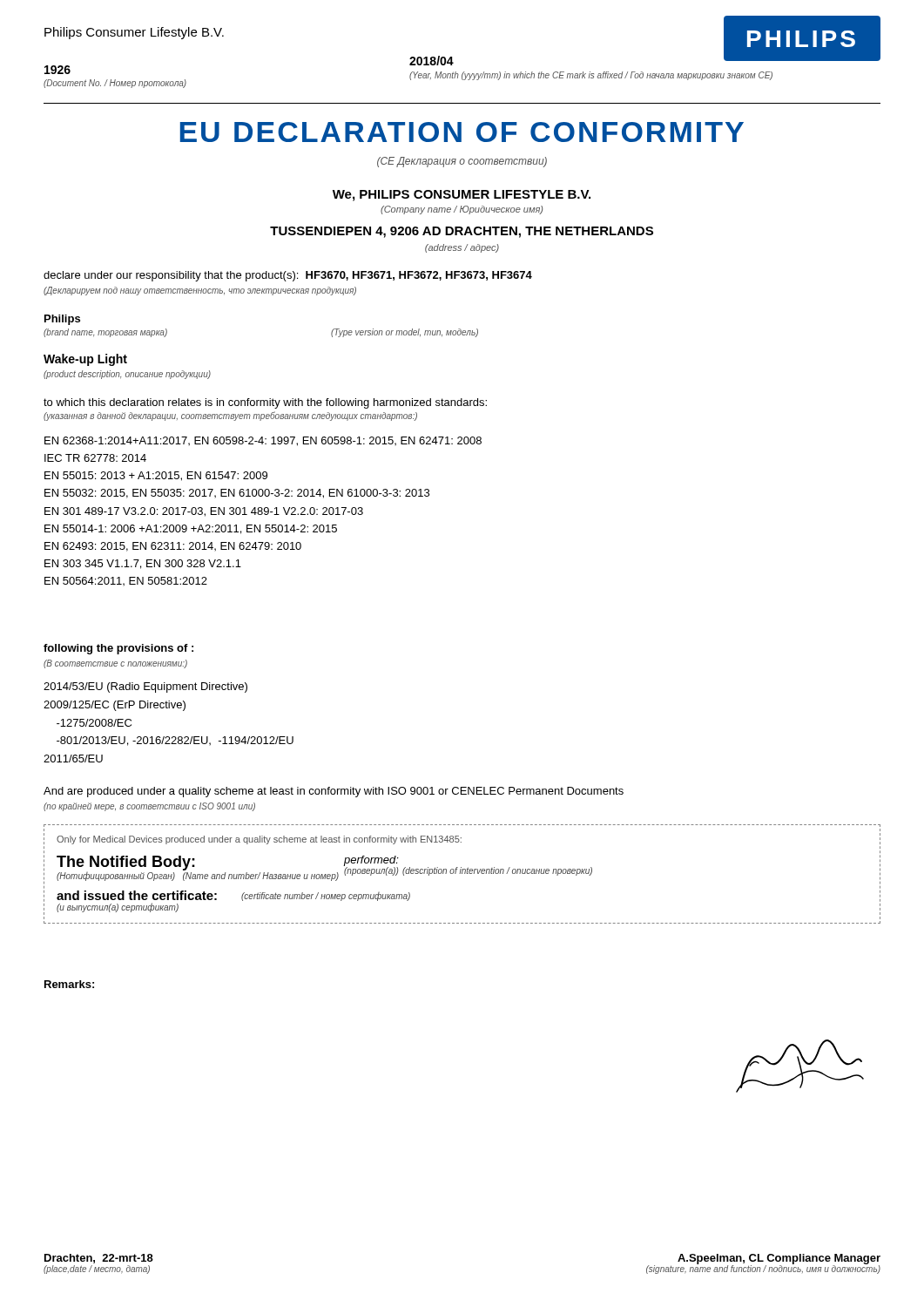Where does it say "(description of intervention / описание проверки)"?

[497, 871]
